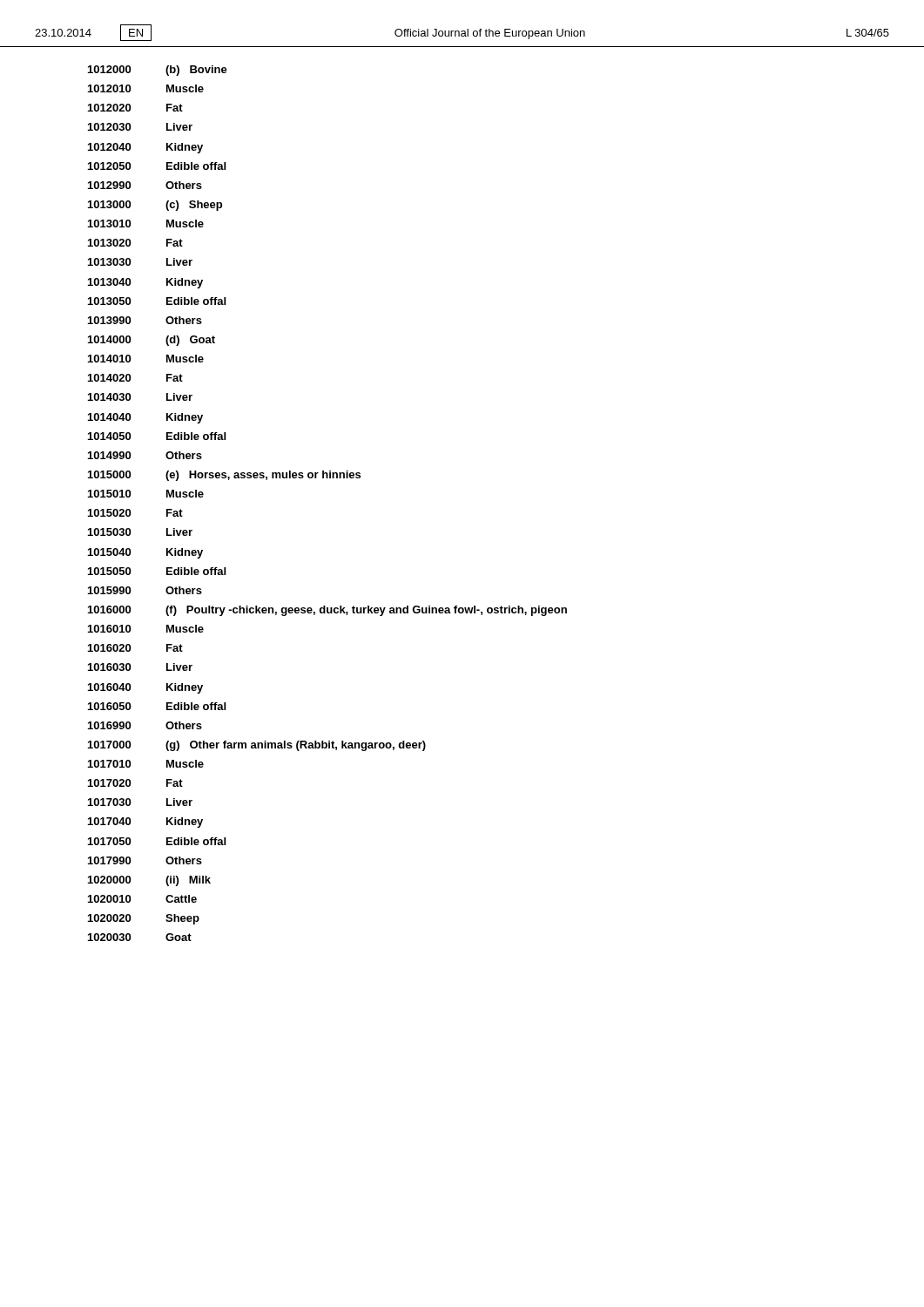Find the block starting "1017030 Liver"

coord(140,803)
